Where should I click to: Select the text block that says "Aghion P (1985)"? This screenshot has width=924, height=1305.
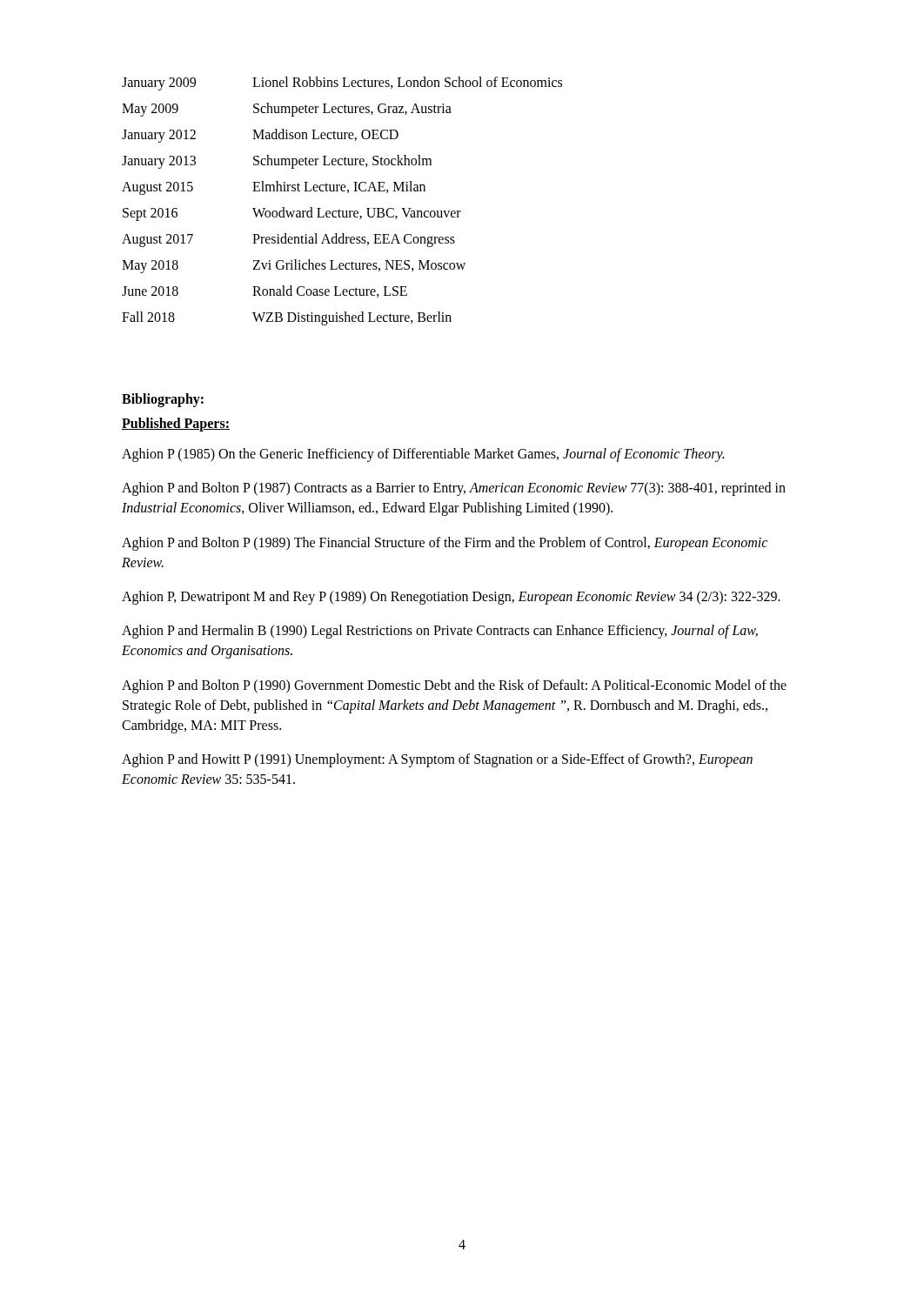424,454
